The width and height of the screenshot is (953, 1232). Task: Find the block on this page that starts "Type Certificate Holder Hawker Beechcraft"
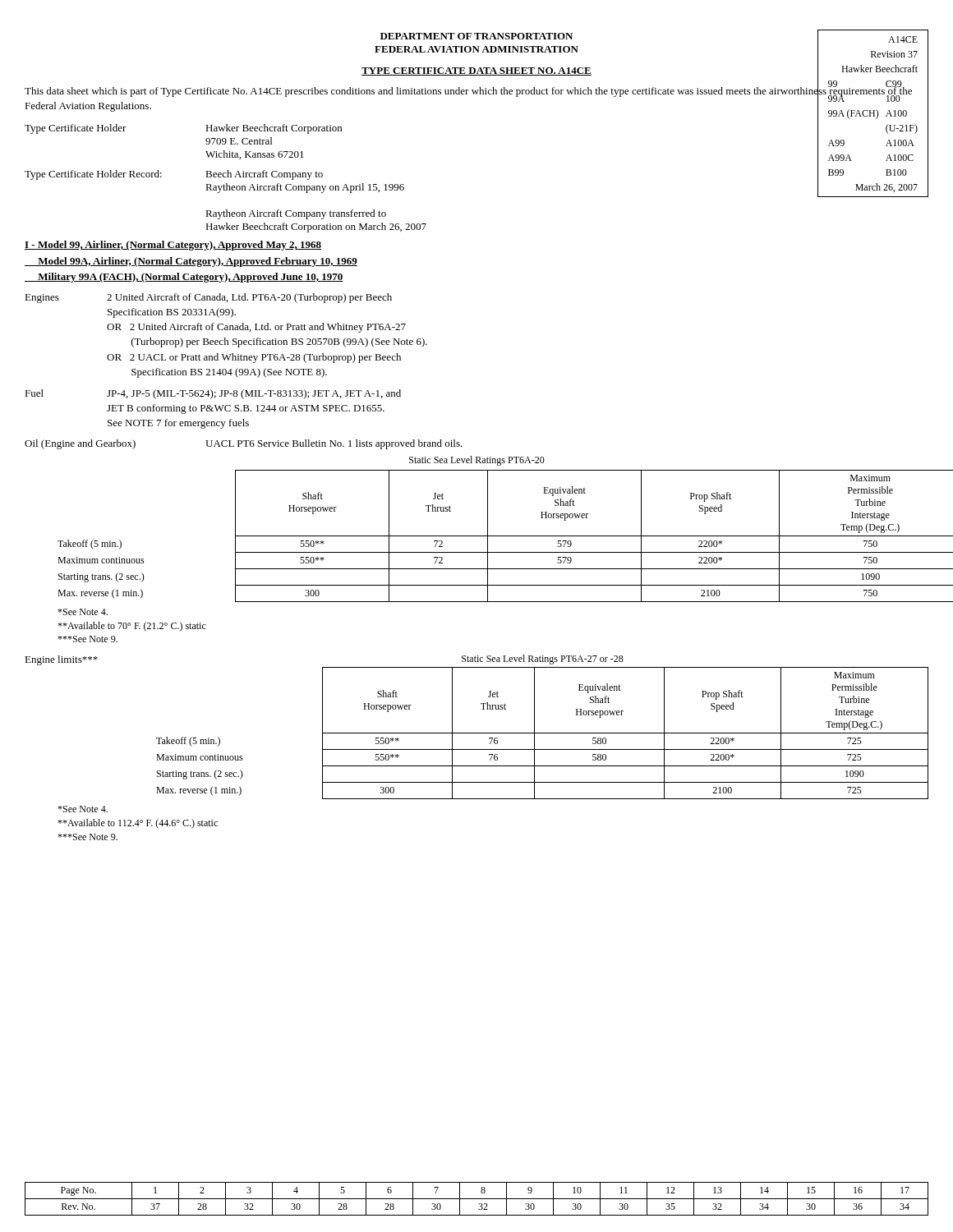(x=75, y=129)
